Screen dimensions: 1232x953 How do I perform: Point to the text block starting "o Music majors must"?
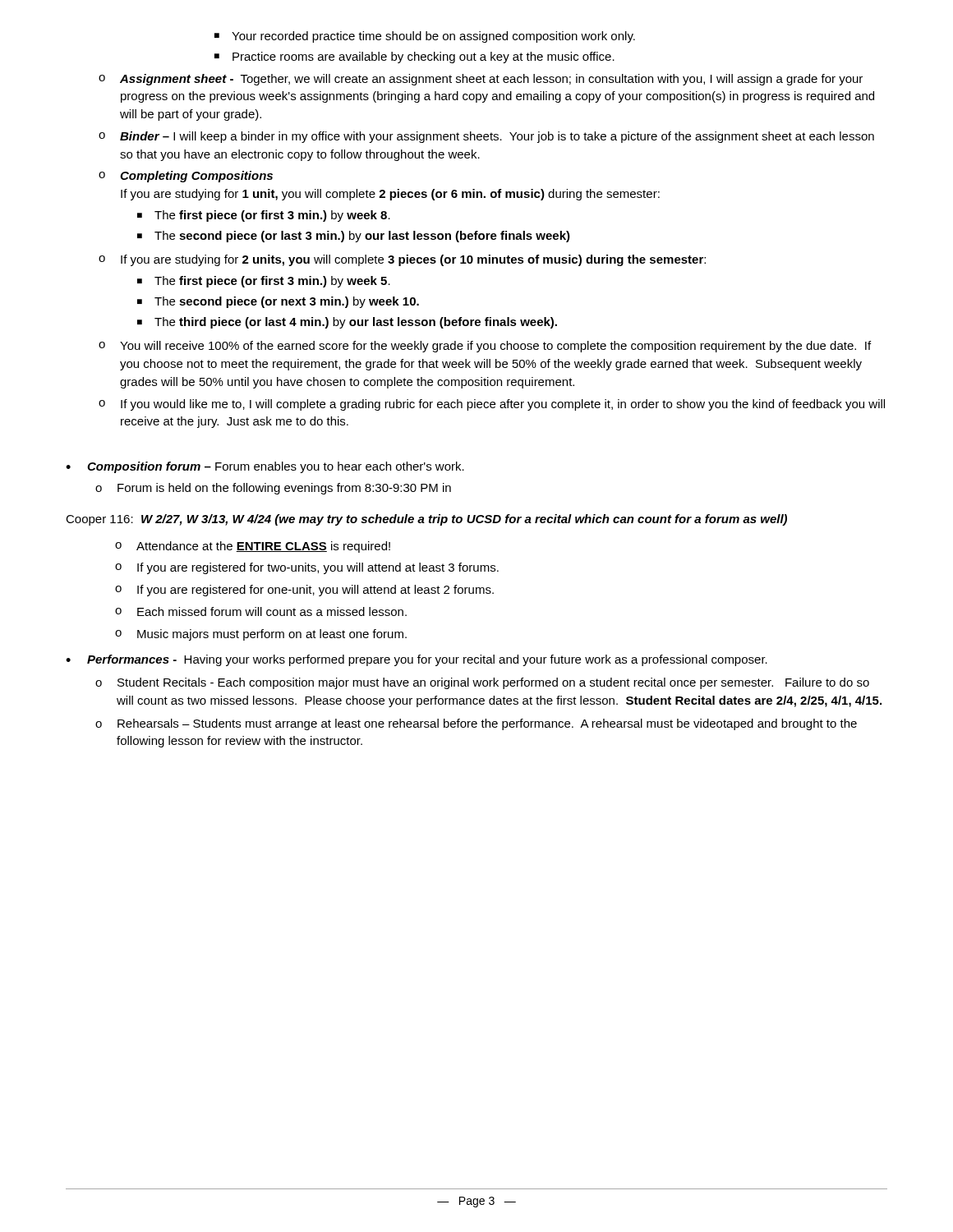click(261, 635)
